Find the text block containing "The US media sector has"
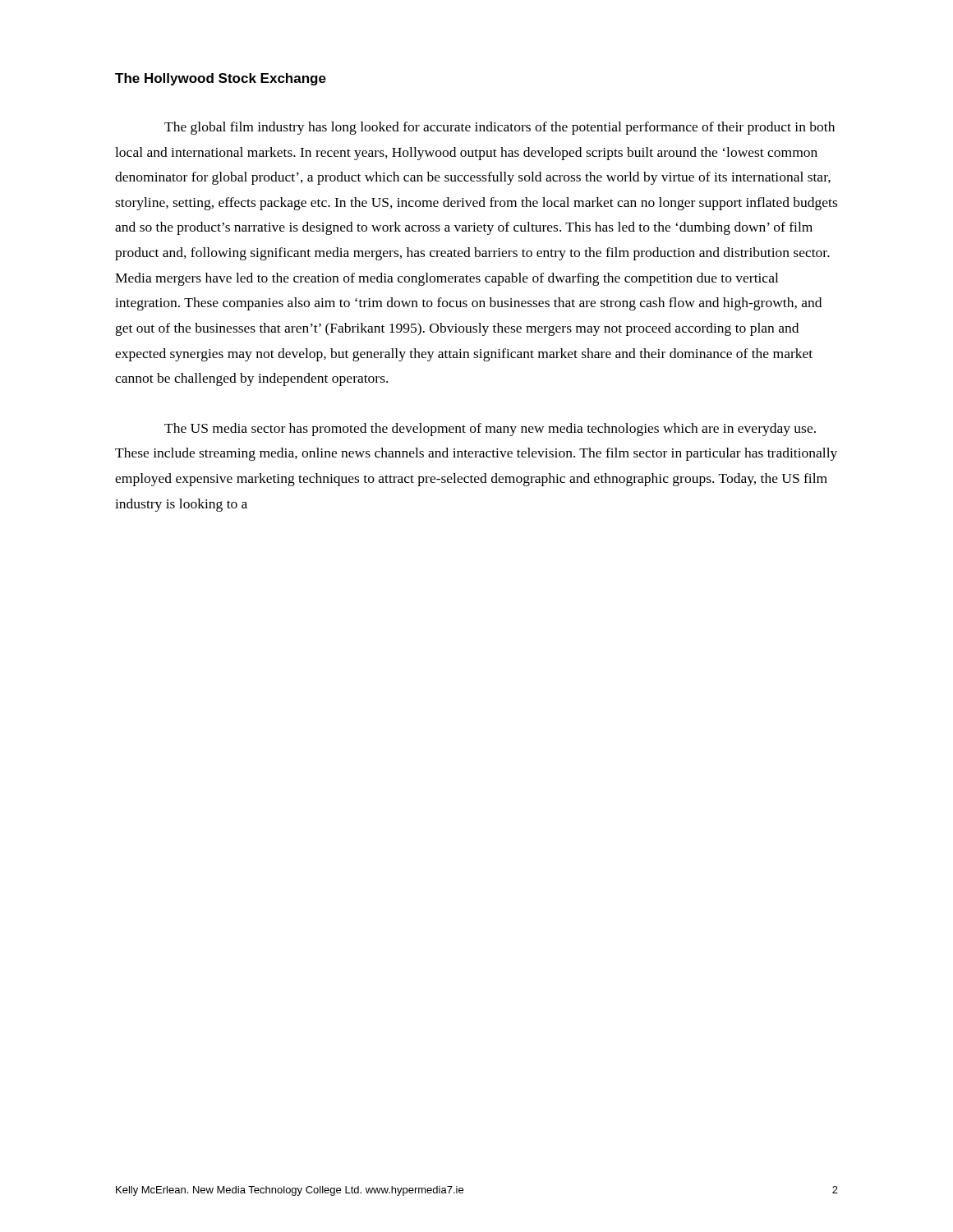Screen dimensions: 1232x953 476,466
